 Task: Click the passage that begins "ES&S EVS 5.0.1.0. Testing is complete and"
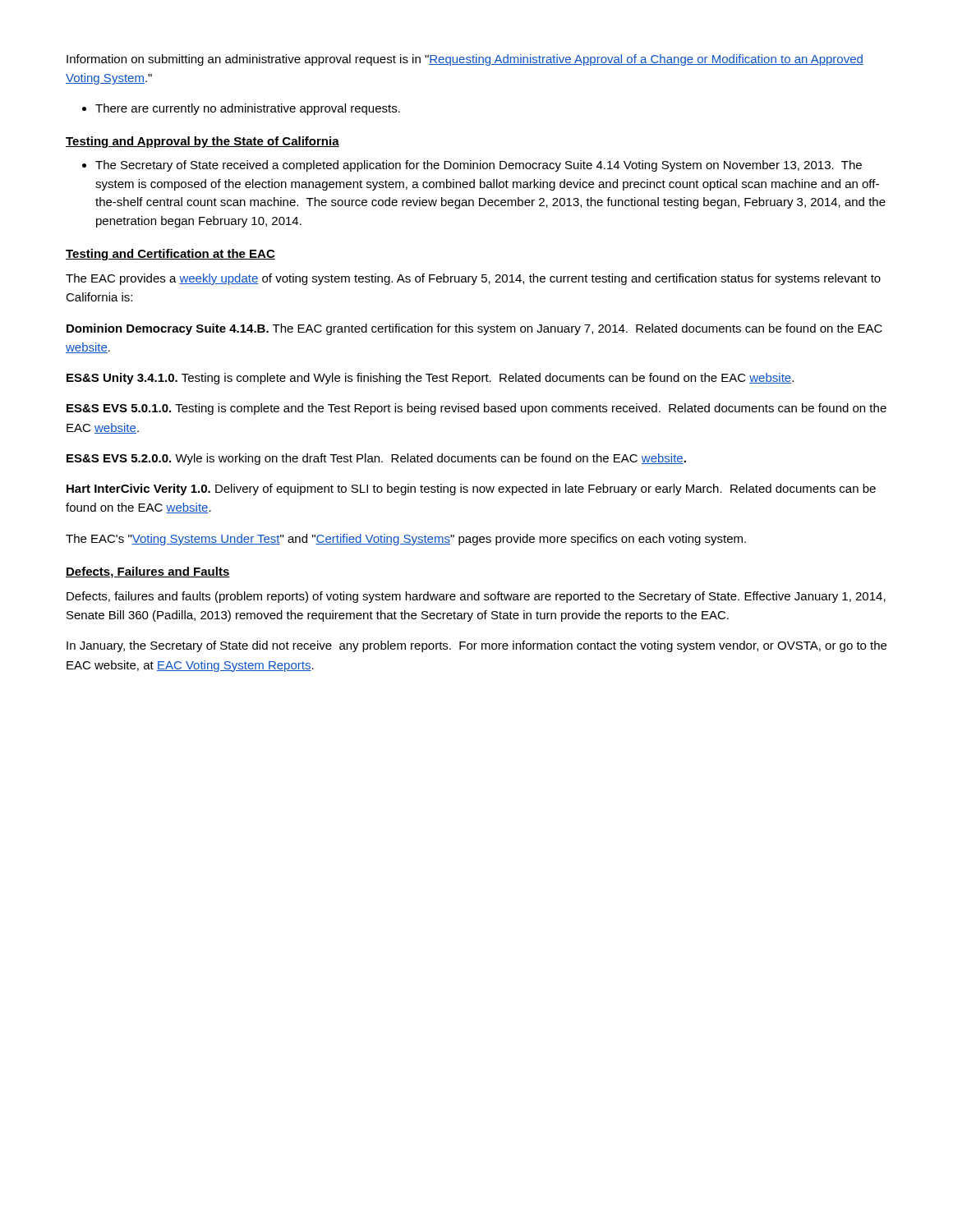click(476, 418)
